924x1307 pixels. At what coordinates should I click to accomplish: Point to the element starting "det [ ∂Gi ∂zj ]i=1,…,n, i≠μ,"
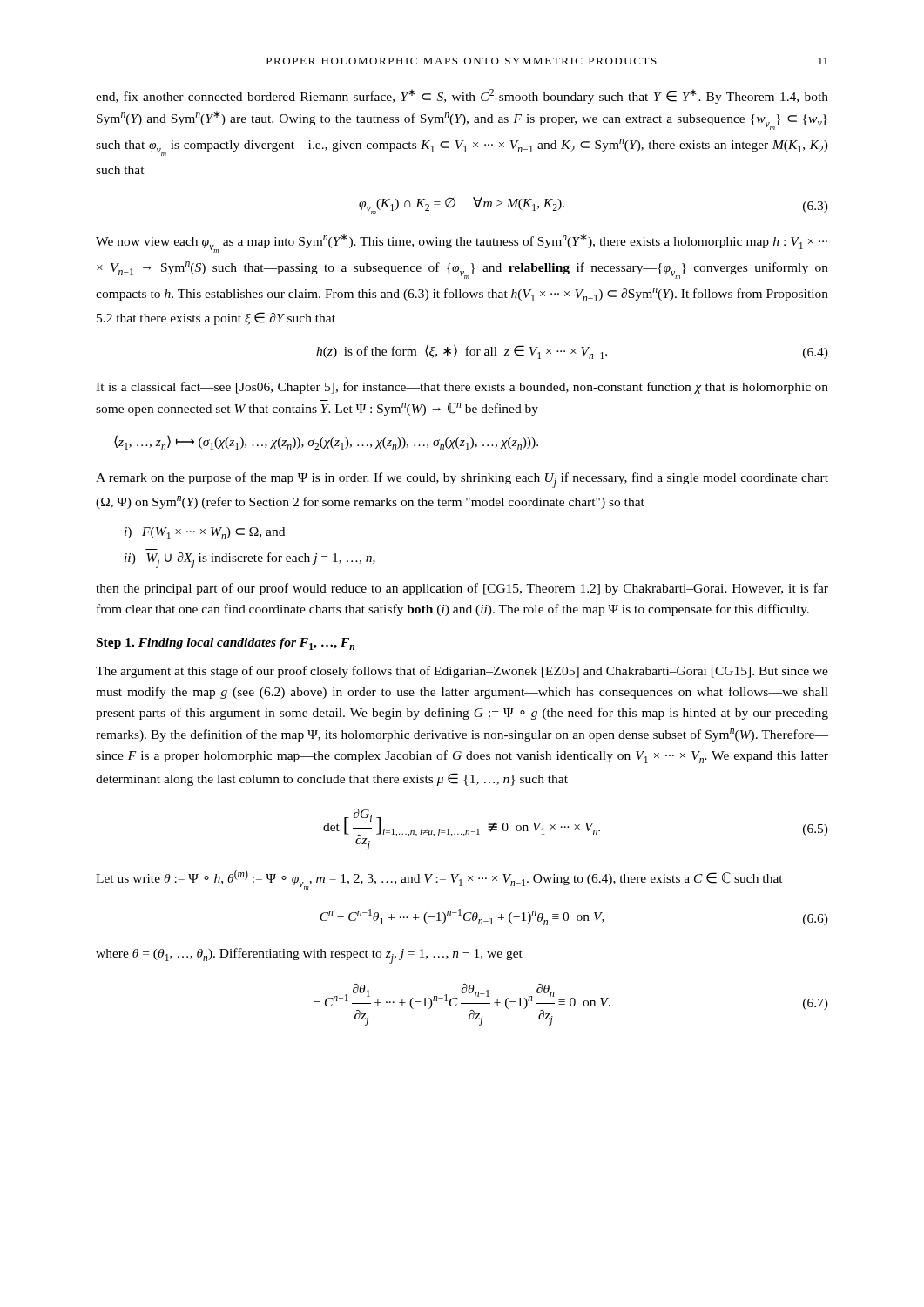pyautogui.click(x=576, y=828)
